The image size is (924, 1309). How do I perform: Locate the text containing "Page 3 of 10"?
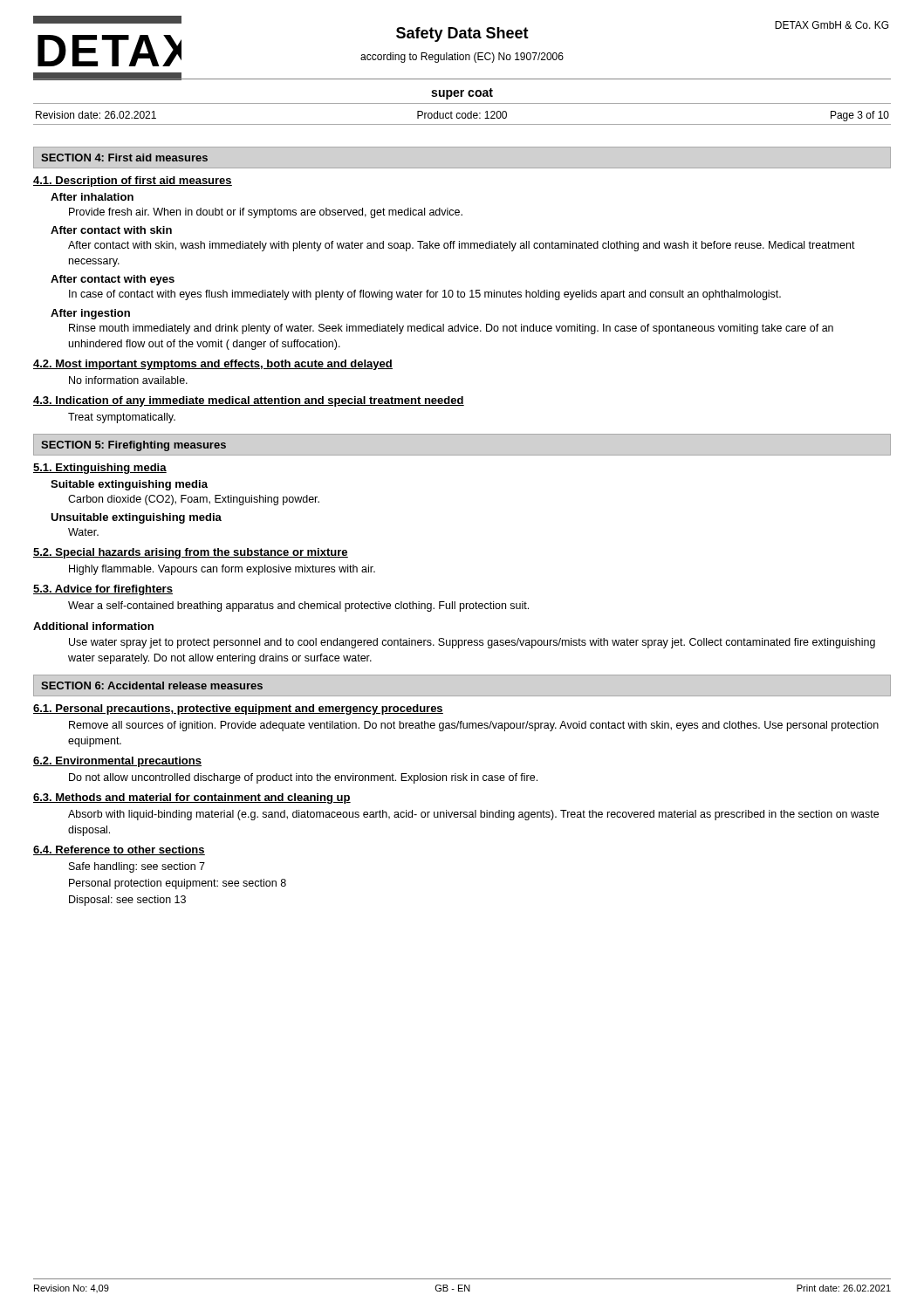[859, 115]
